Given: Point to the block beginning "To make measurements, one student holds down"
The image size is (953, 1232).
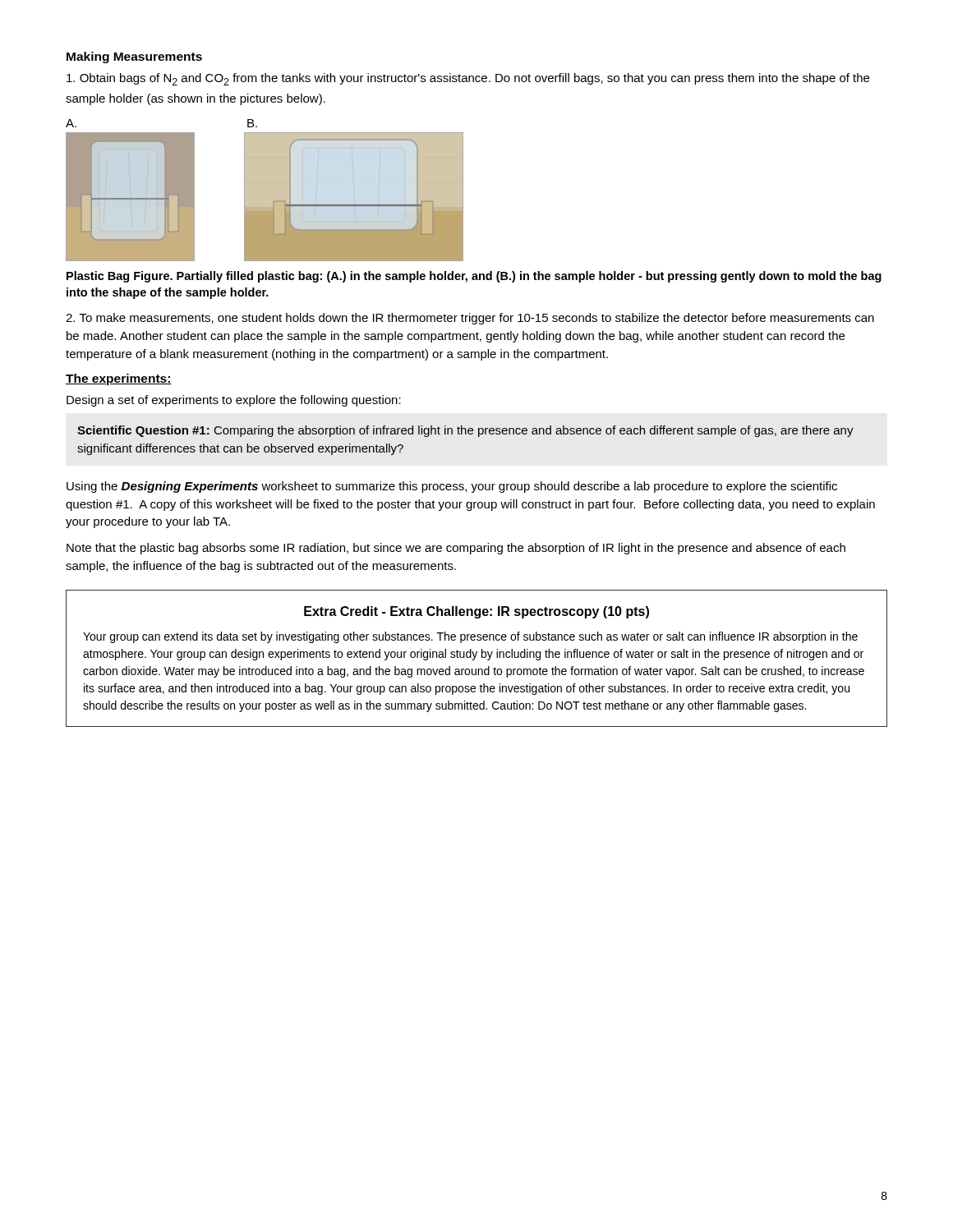Looking at the screenshot, I should coord(470,336).
